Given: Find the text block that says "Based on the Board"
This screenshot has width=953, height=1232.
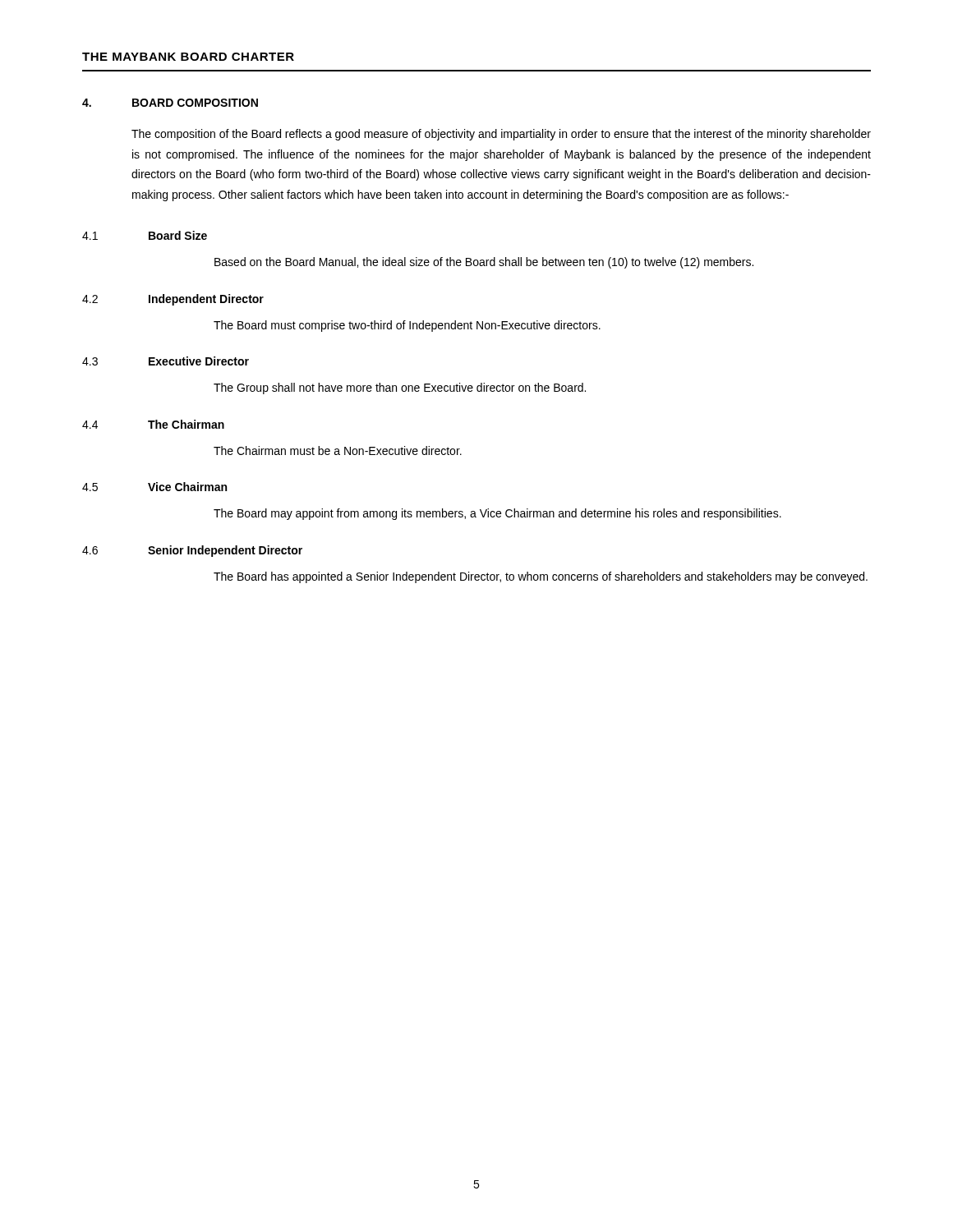Looking at the screenshot, I should point(484,262).
